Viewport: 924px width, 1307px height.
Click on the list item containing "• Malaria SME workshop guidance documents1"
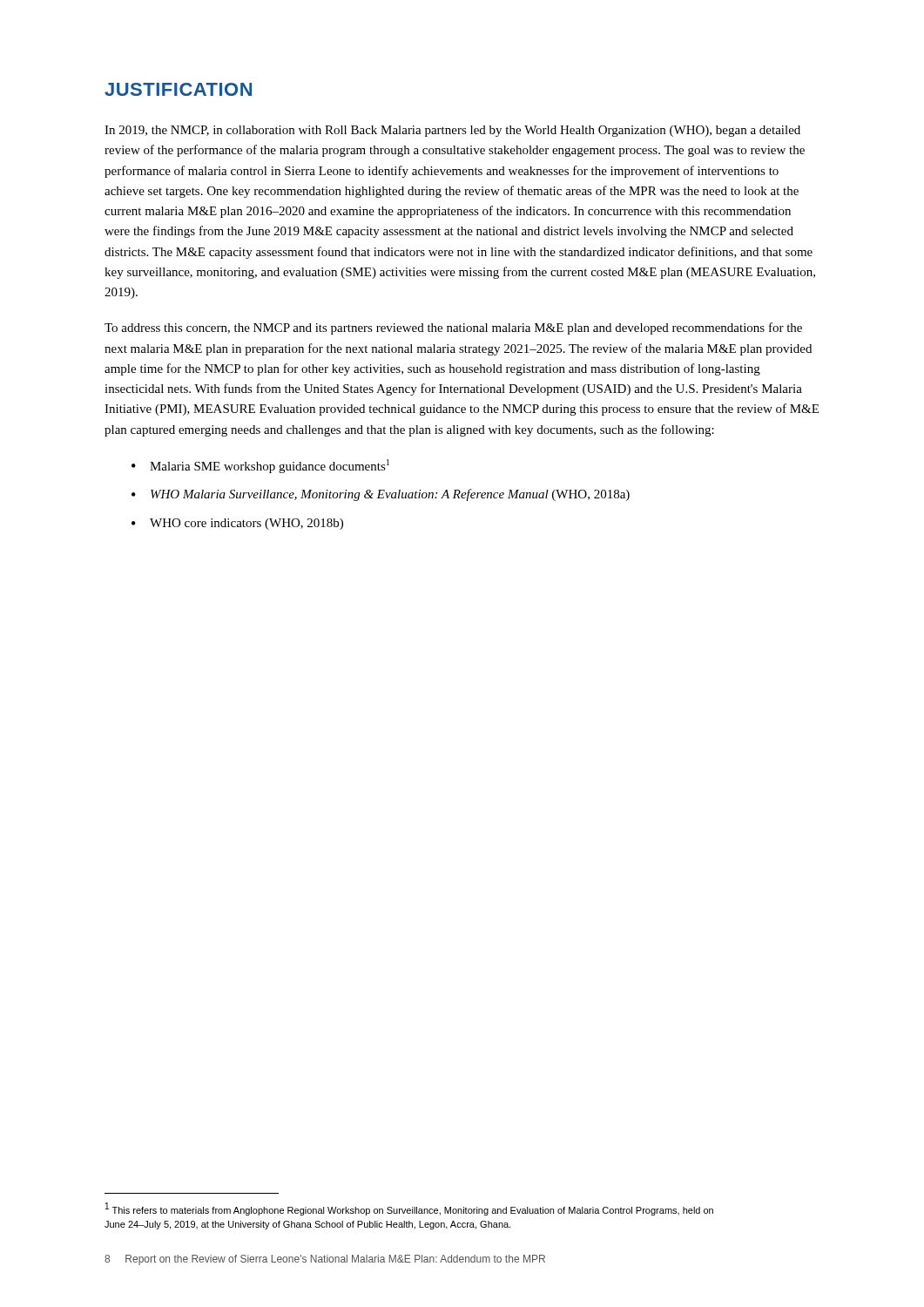point(260,466)
